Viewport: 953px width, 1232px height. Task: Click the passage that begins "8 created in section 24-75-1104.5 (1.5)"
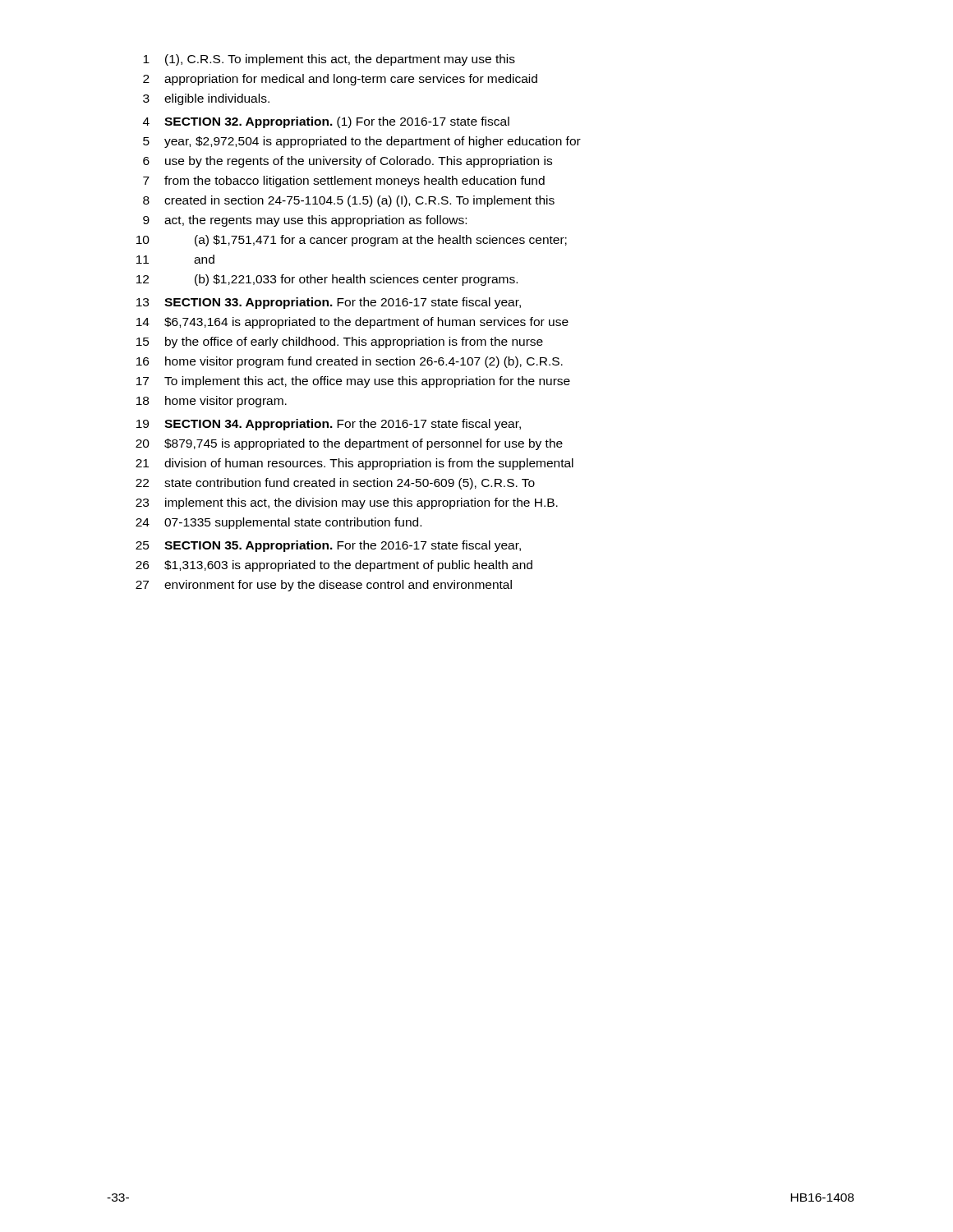pos(481,201)
